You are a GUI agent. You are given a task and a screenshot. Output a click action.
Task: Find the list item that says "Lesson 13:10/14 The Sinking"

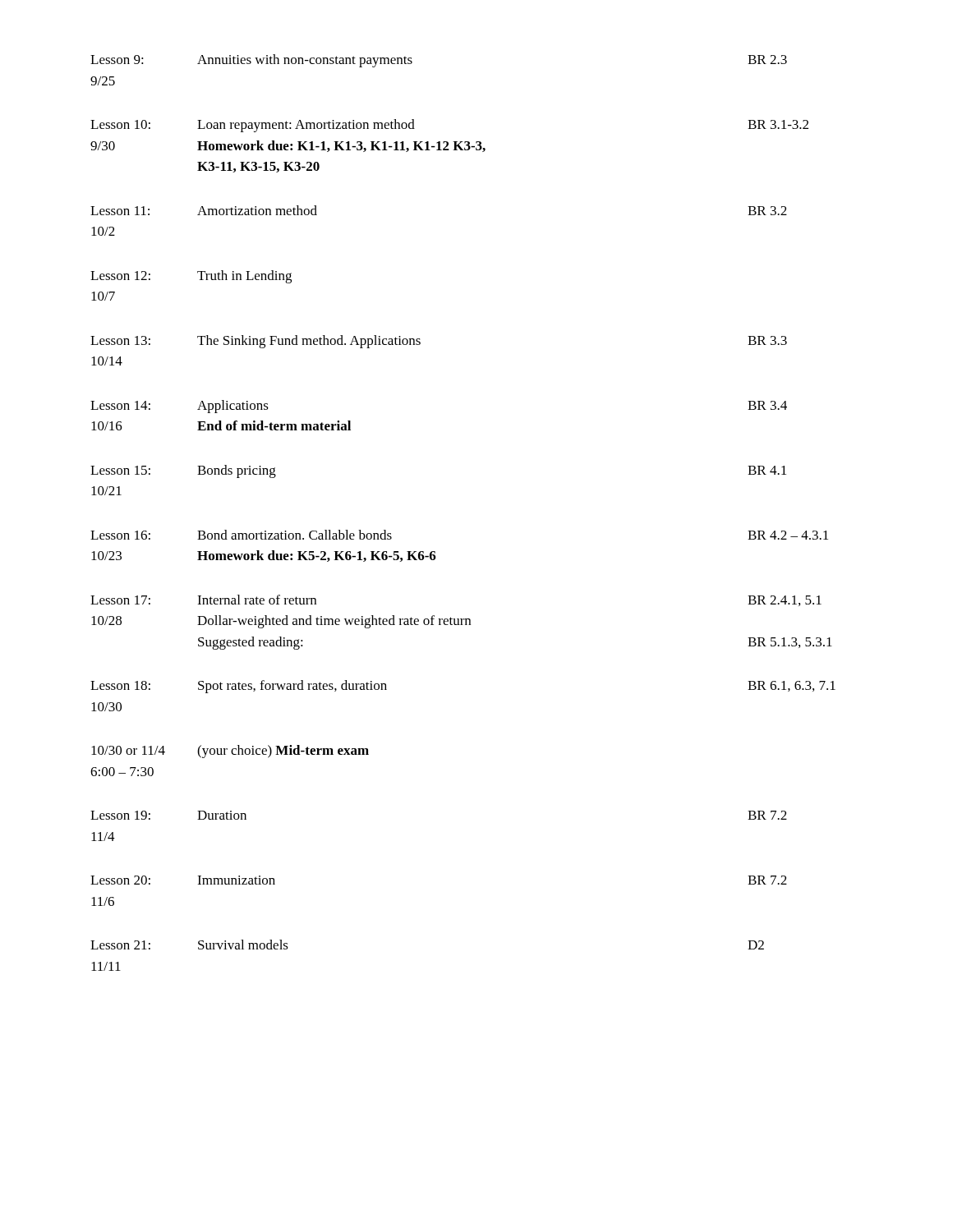click(118, 341)
